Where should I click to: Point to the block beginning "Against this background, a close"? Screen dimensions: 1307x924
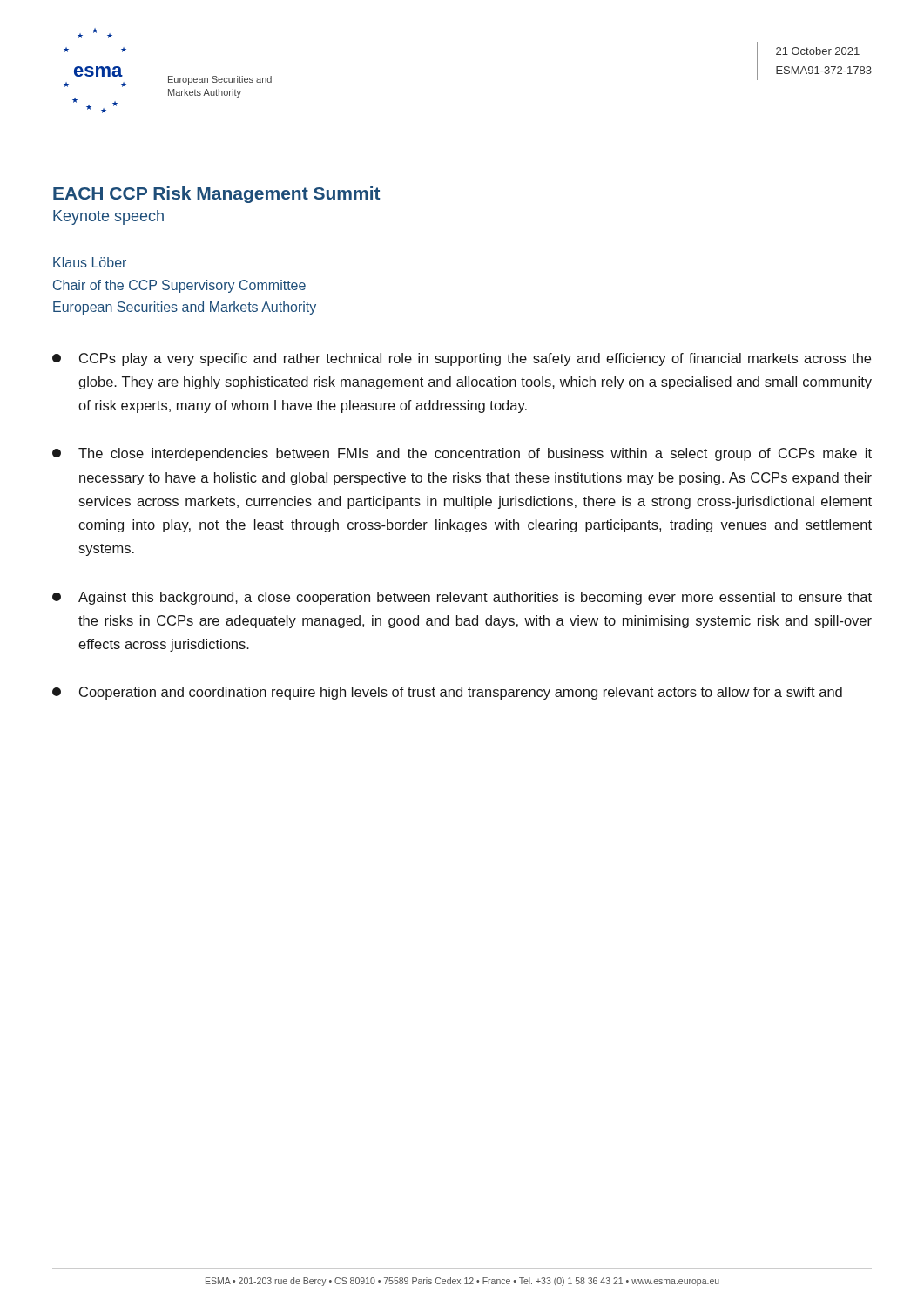click(x=462, y=621)
